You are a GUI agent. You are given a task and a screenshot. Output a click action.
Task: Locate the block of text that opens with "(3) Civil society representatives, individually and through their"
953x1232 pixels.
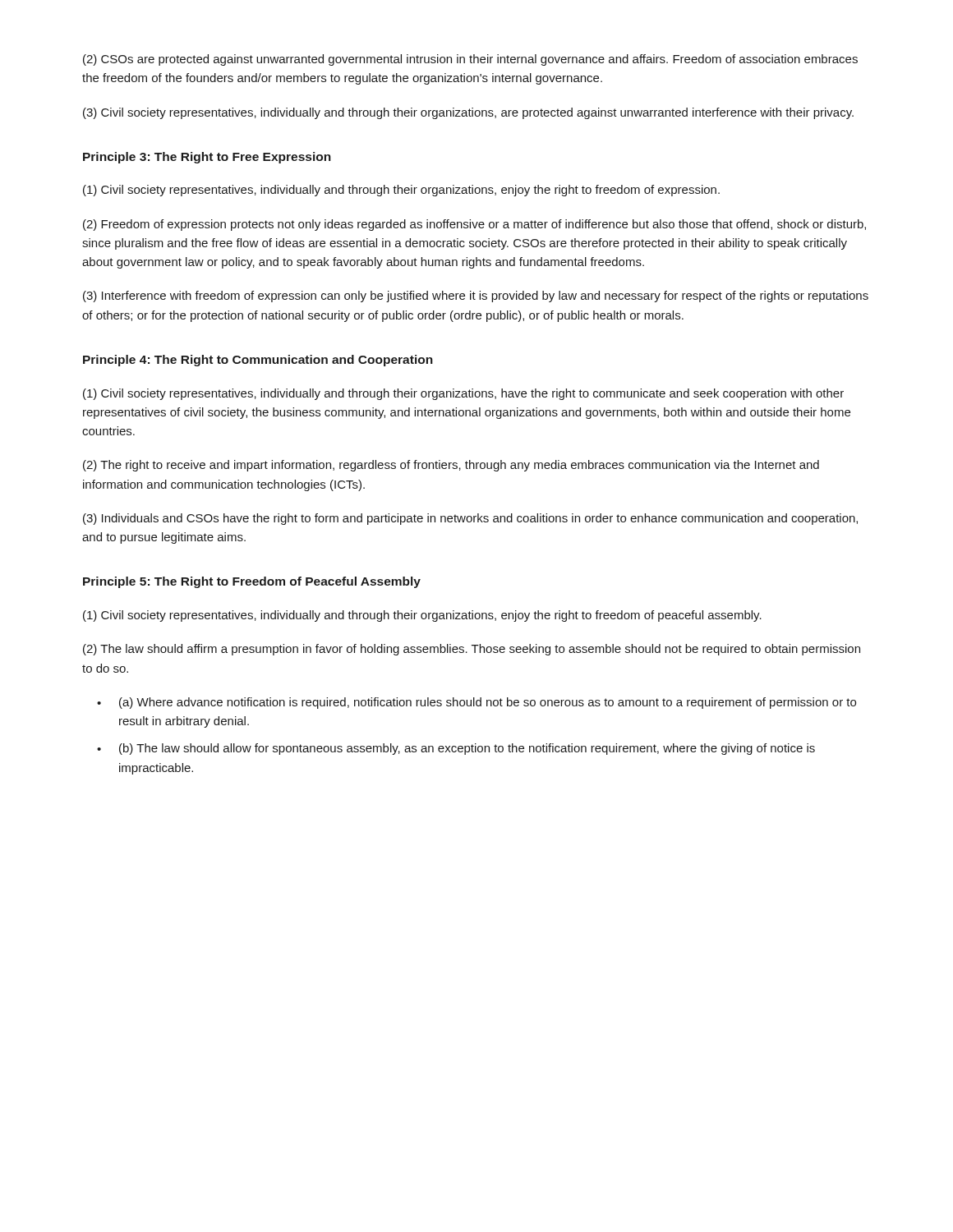tap(468, 112)
